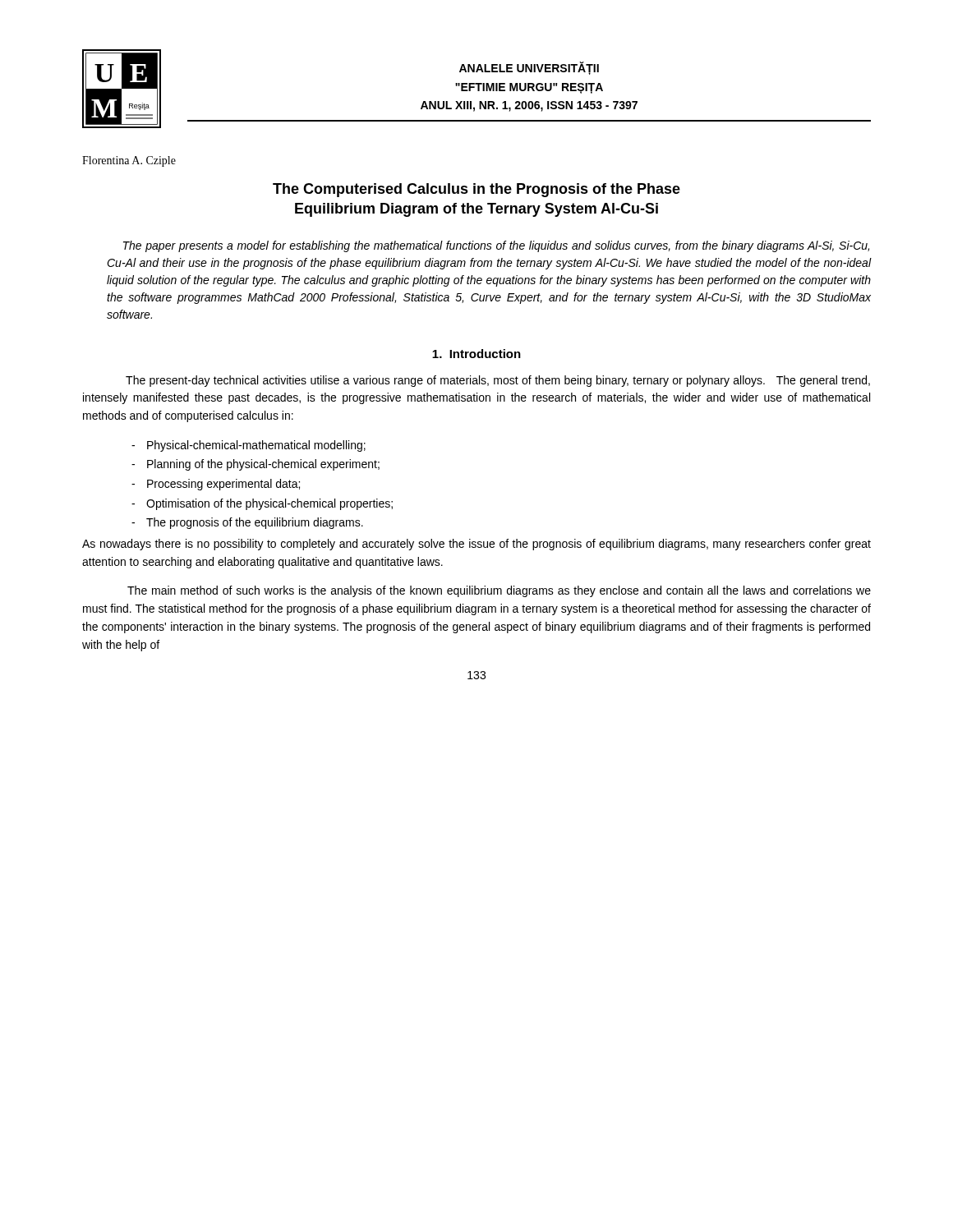Select the title
This screenshot has width=953, height=1232.
[476, 199]
